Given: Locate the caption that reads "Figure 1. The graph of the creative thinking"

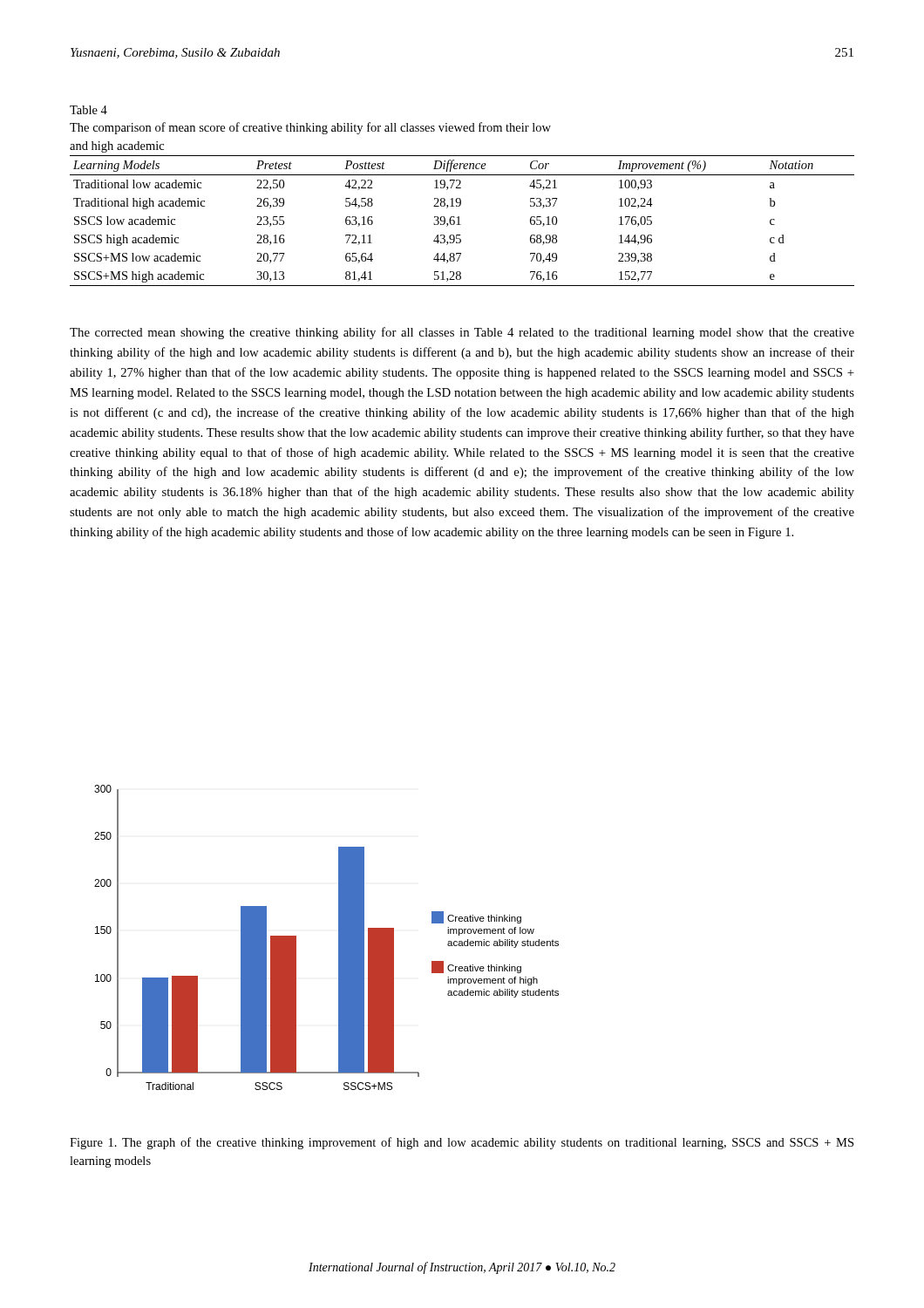Looking at the screenshot, I should click(x=462, y=1151).
